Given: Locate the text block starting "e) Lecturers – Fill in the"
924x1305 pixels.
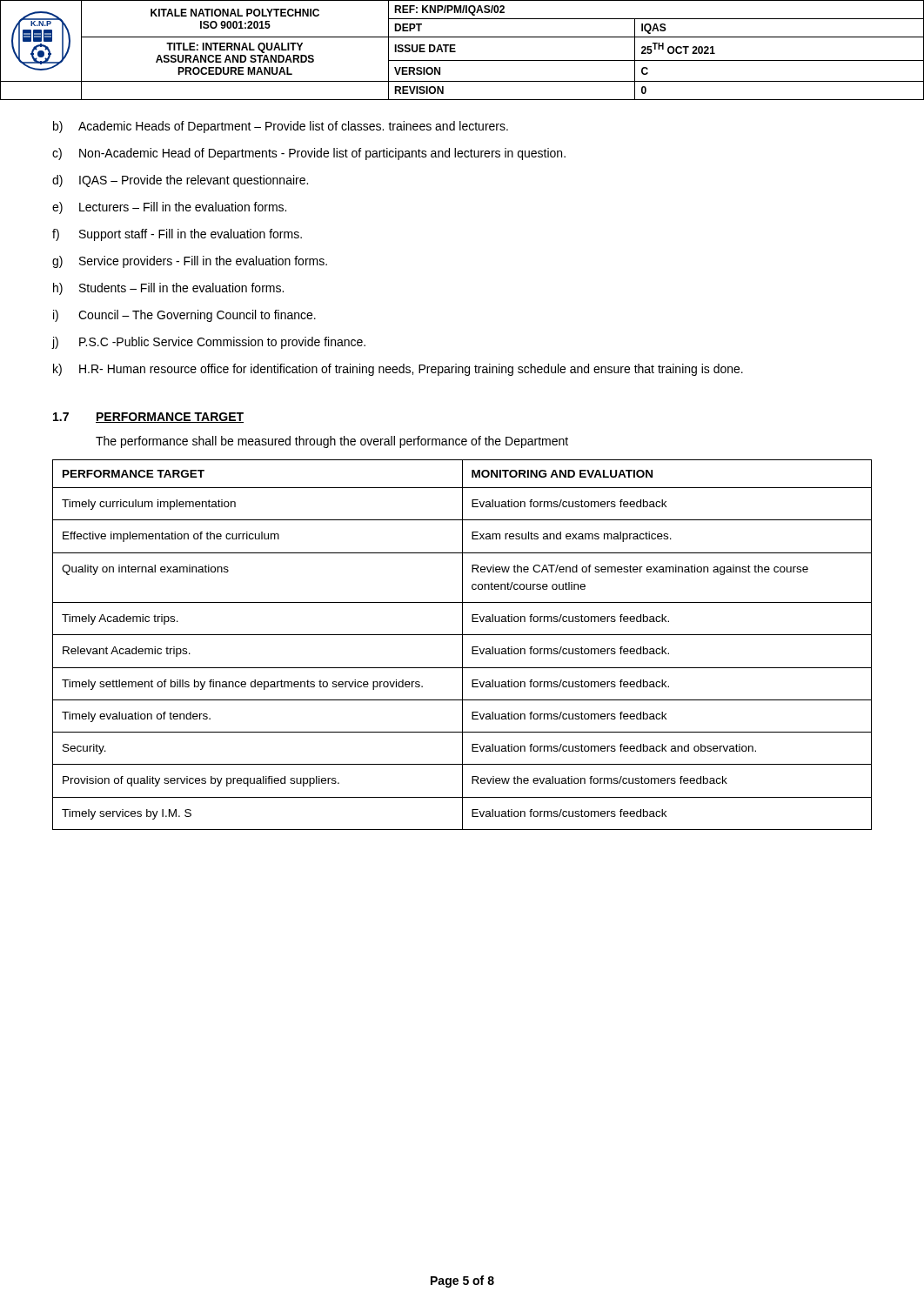Looking at the screenshot, I should [169, 208].
